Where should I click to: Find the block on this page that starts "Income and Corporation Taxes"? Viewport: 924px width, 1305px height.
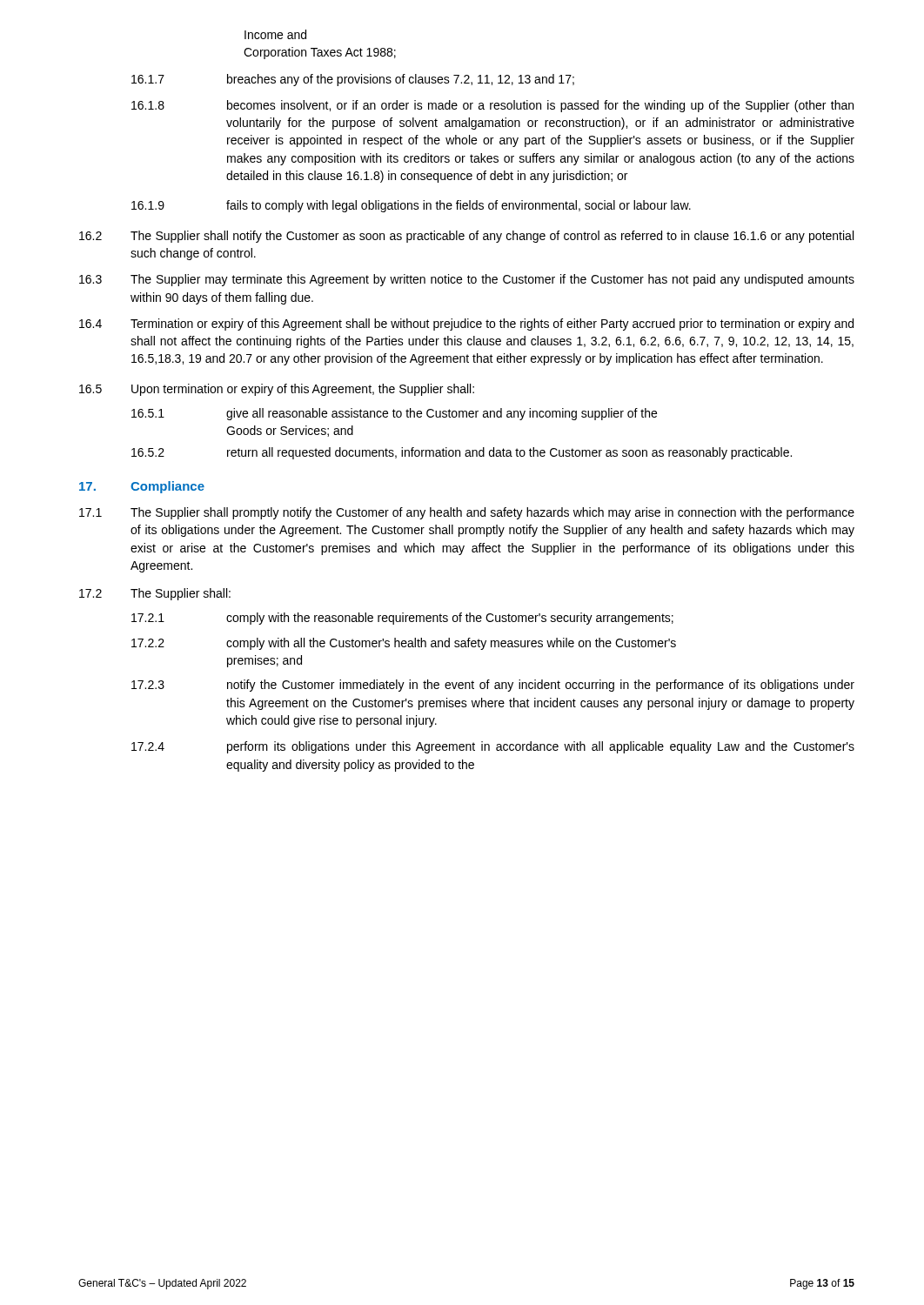pos(320,44)
